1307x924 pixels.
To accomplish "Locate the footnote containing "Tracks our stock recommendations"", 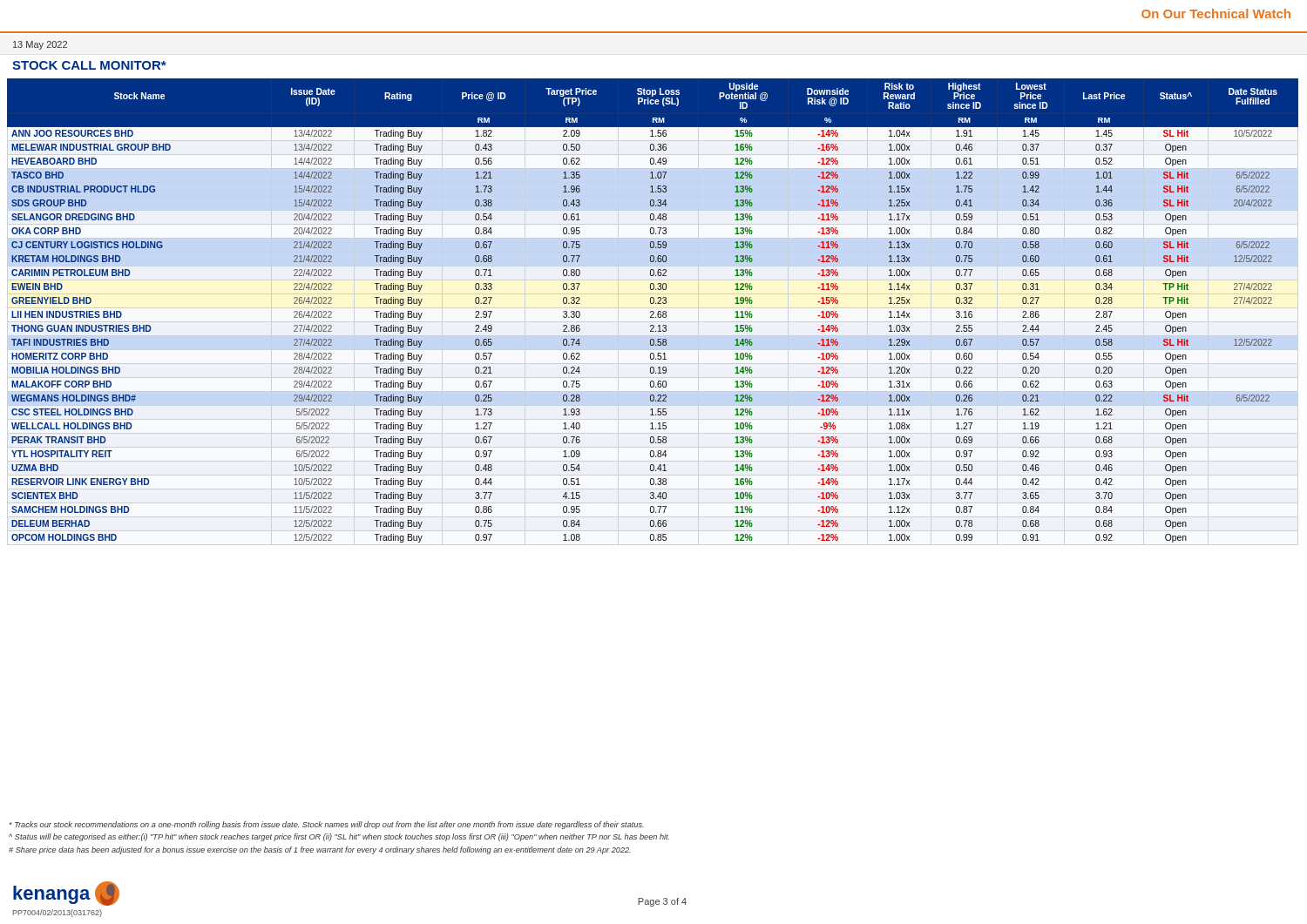I will coord(339,837).
